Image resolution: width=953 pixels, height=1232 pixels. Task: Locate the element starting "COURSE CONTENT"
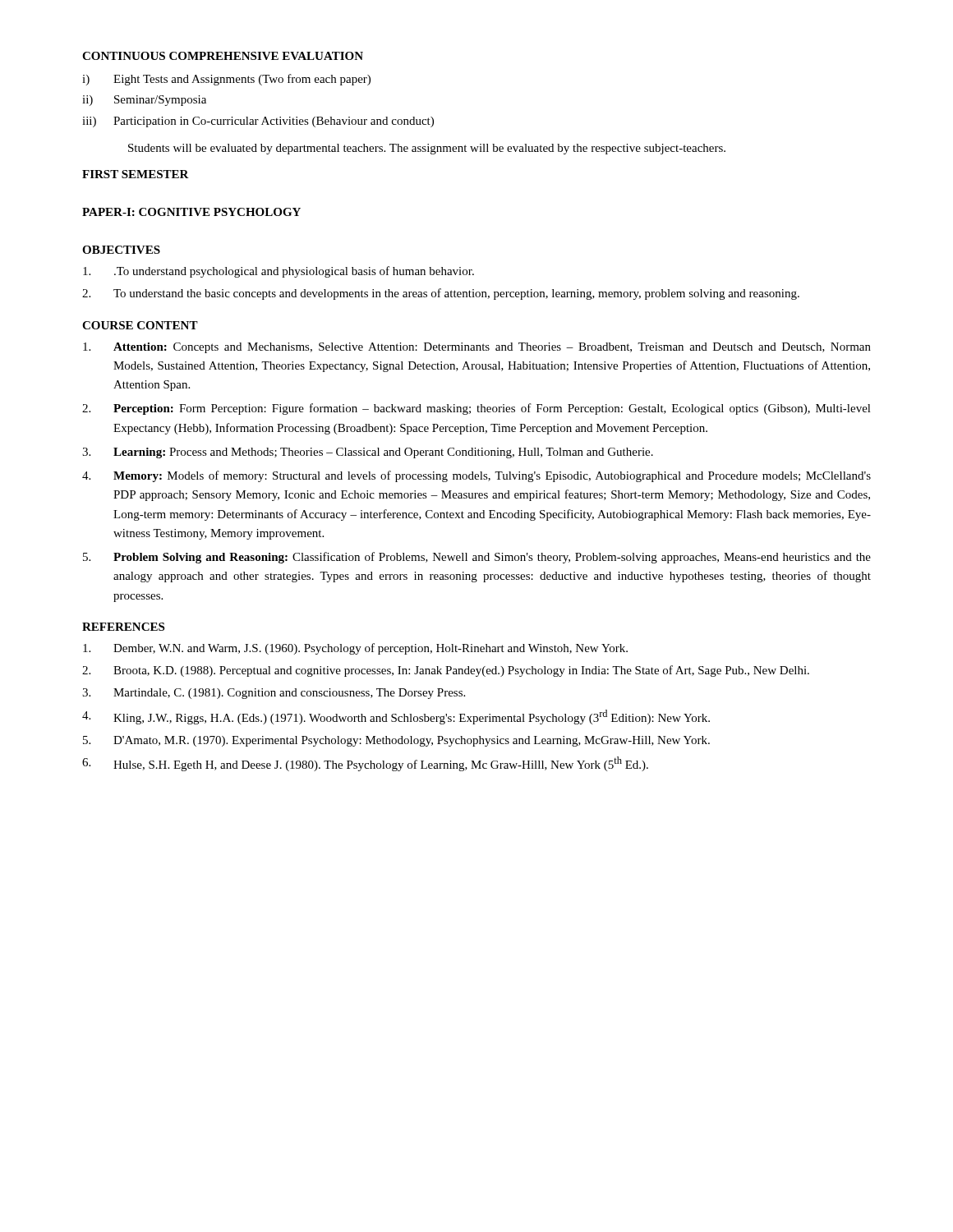tap(140, 325)
